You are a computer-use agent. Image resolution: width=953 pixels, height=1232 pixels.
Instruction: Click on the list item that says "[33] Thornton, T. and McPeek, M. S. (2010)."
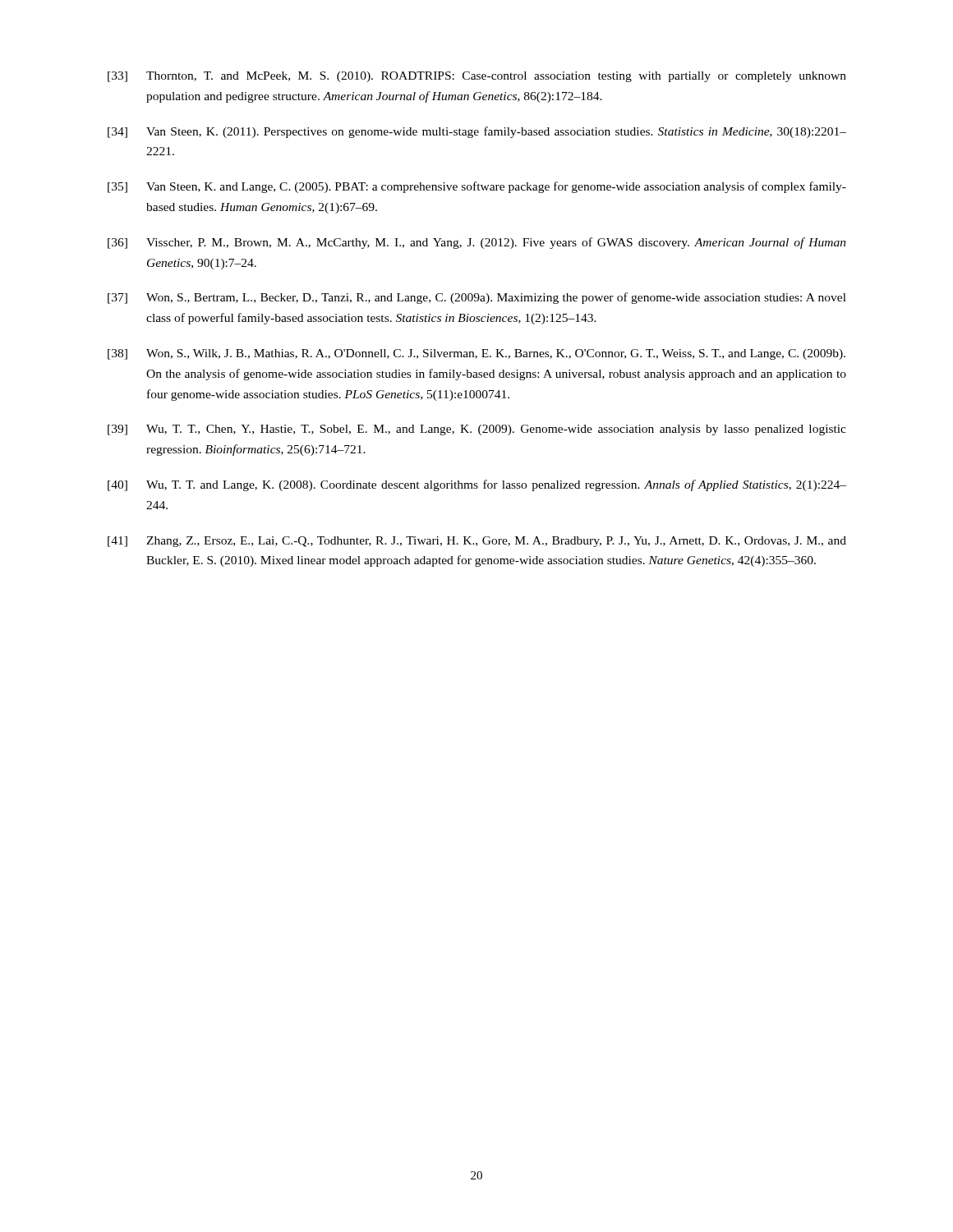coord(476,86)
